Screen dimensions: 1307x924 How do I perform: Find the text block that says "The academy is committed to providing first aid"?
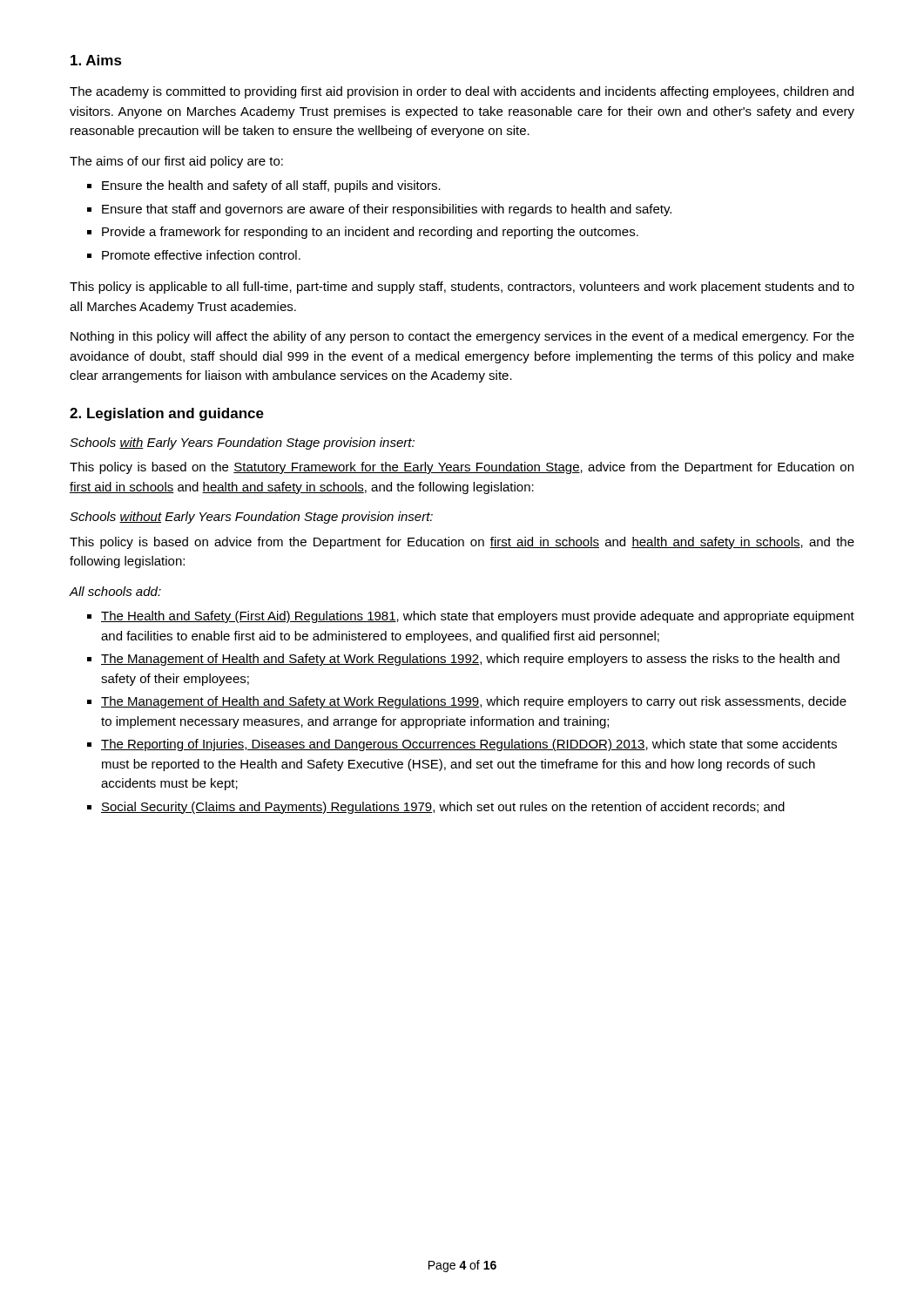[462, 111]
